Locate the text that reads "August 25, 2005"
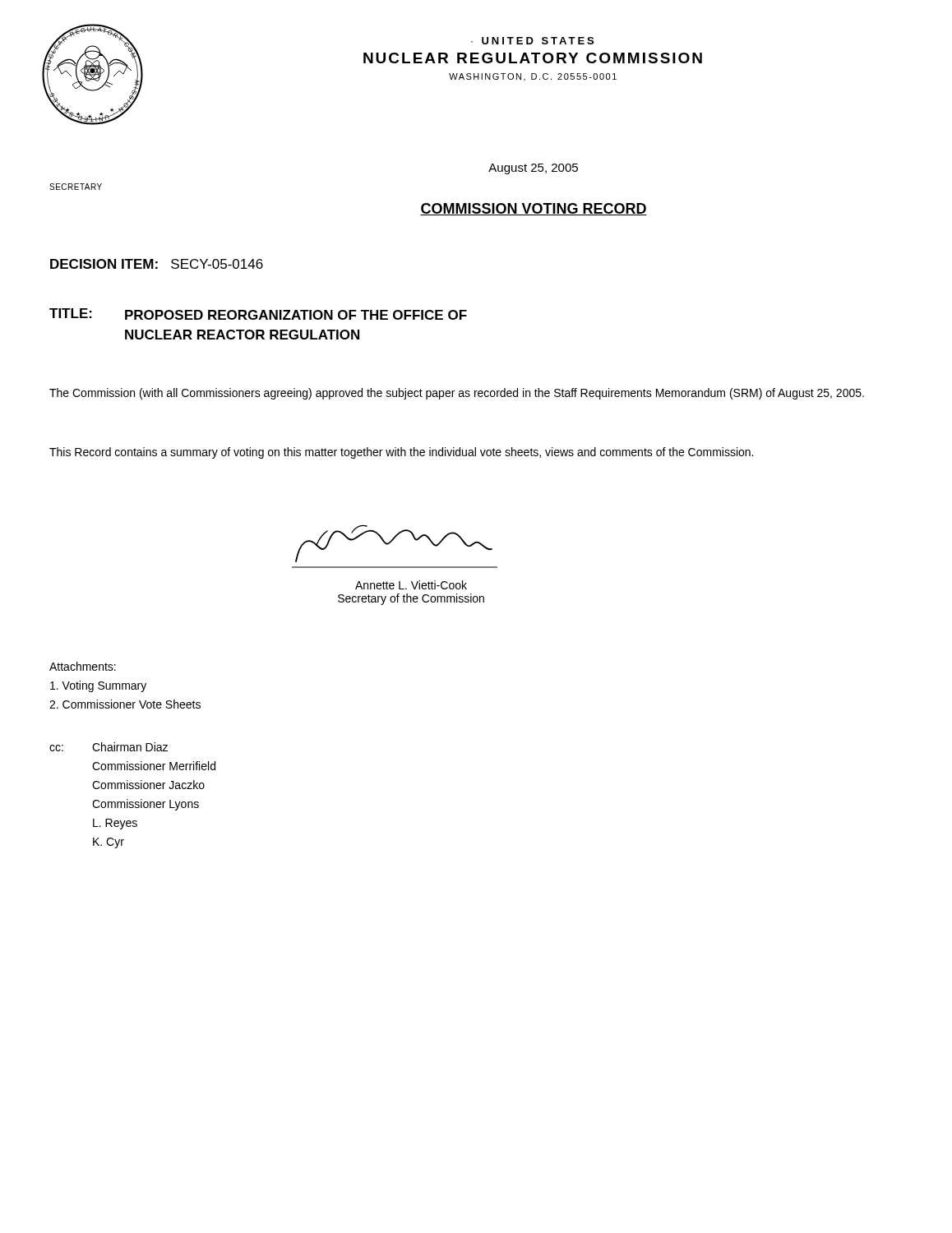The height and width of the screenshot is (1233, 952). click(534, 167)
